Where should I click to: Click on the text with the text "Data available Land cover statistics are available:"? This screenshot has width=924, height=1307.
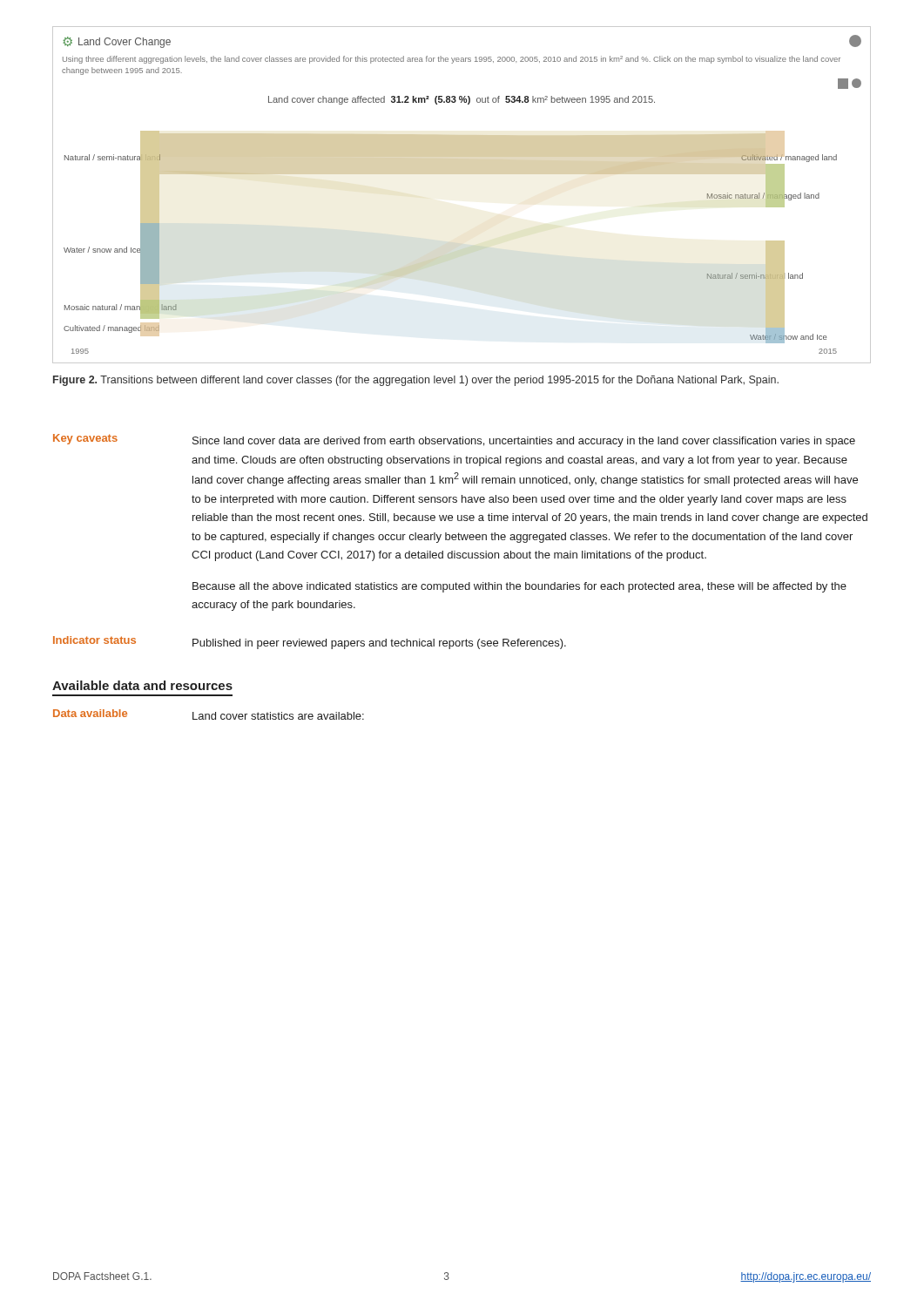coord(209,714)
